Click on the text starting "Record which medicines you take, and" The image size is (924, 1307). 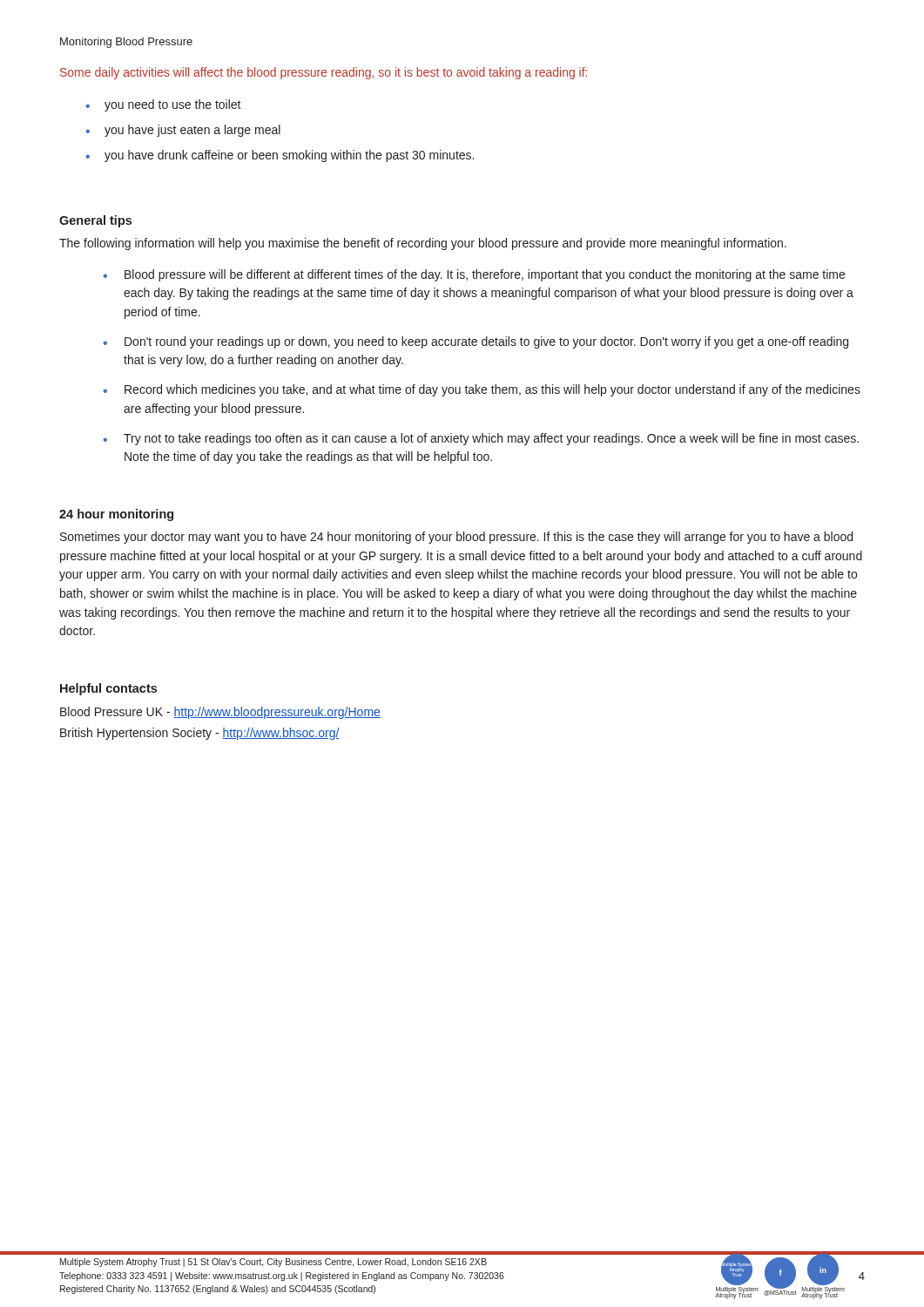pyautogui.click(x=492, y=399)
